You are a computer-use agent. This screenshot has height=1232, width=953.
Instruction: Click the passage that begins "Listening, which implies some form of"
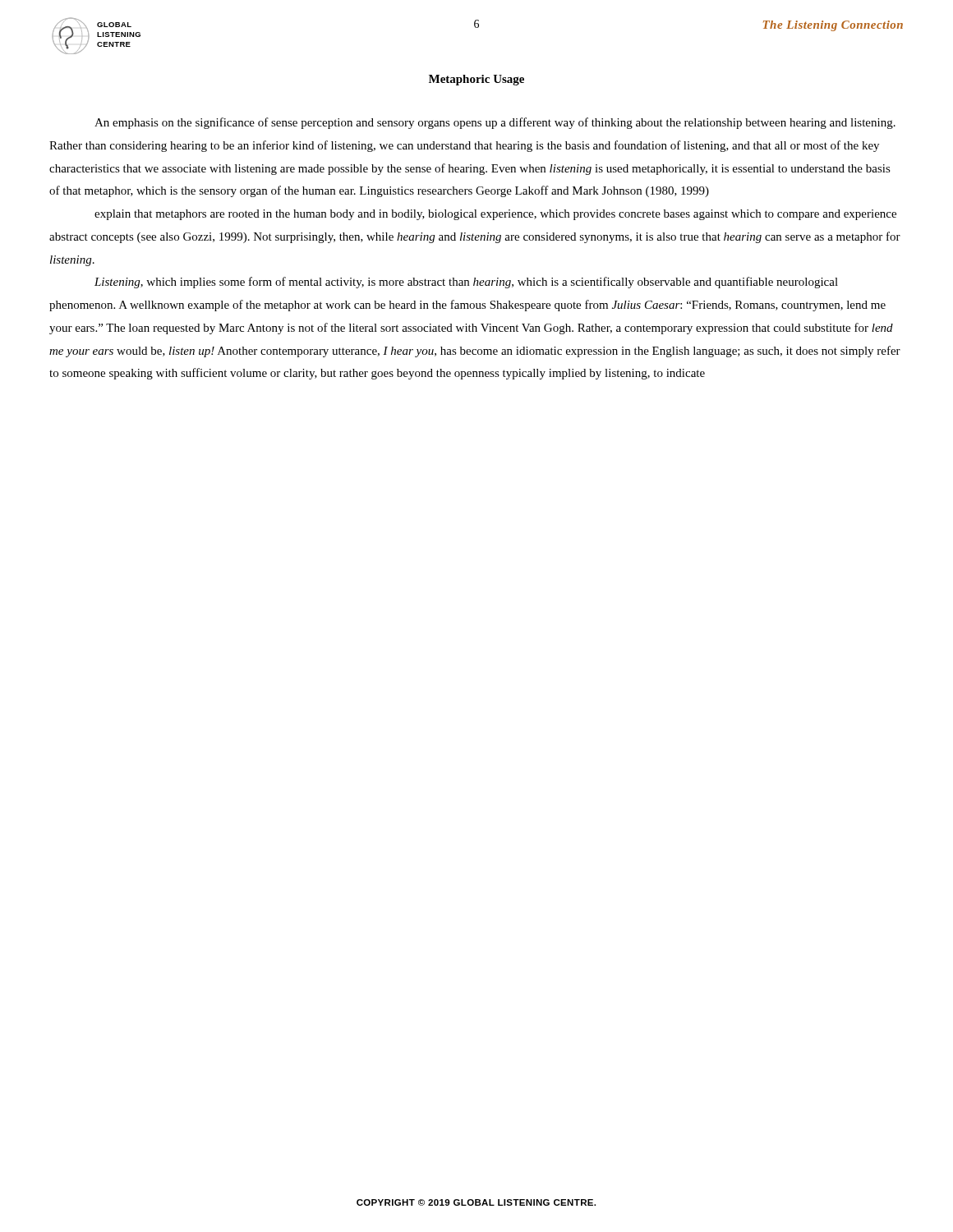click(476, 328)
